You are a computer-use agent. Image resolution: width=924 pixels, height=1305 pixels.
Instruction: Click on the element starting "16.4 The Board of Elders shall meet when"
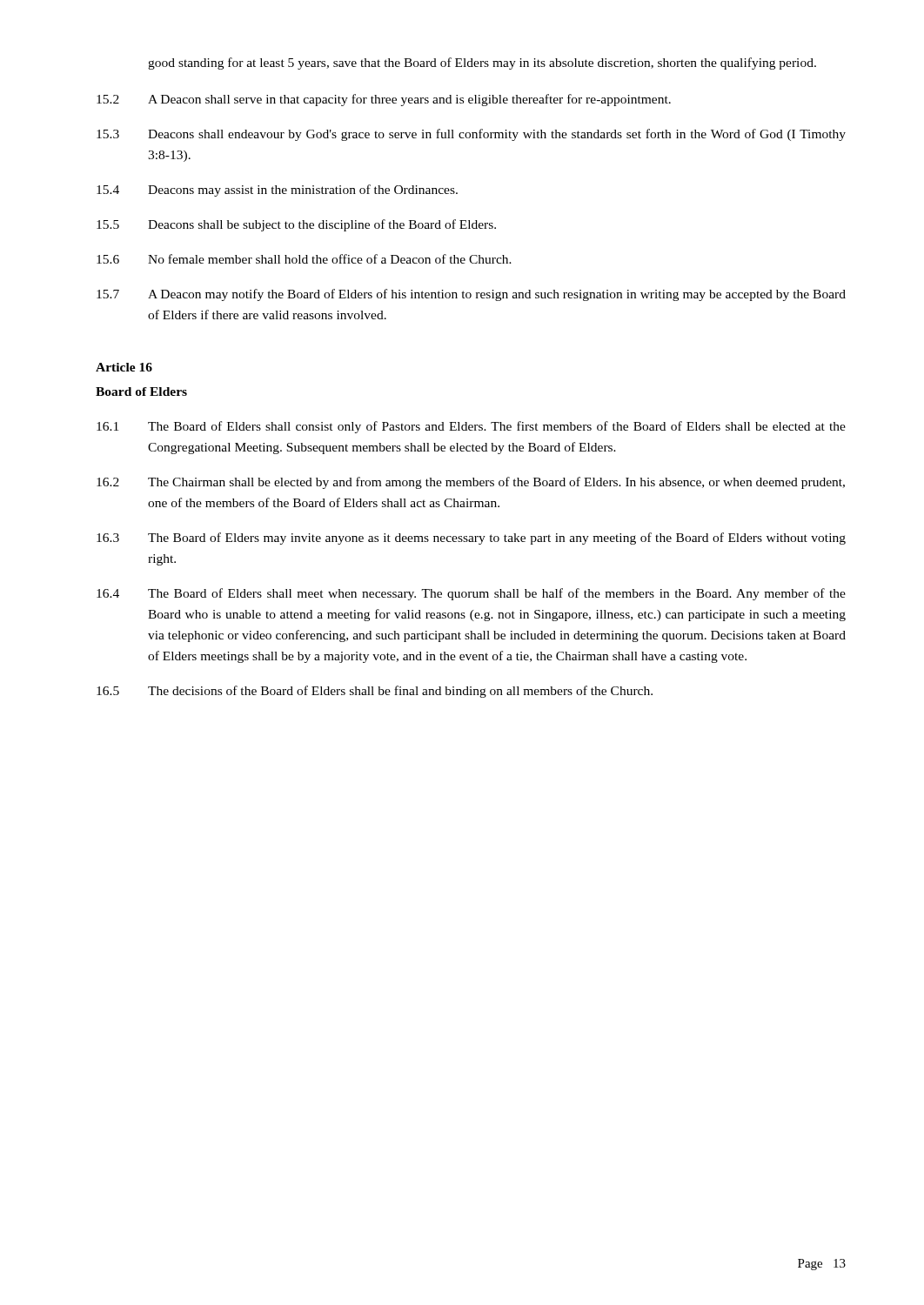(x=471, y=625)
